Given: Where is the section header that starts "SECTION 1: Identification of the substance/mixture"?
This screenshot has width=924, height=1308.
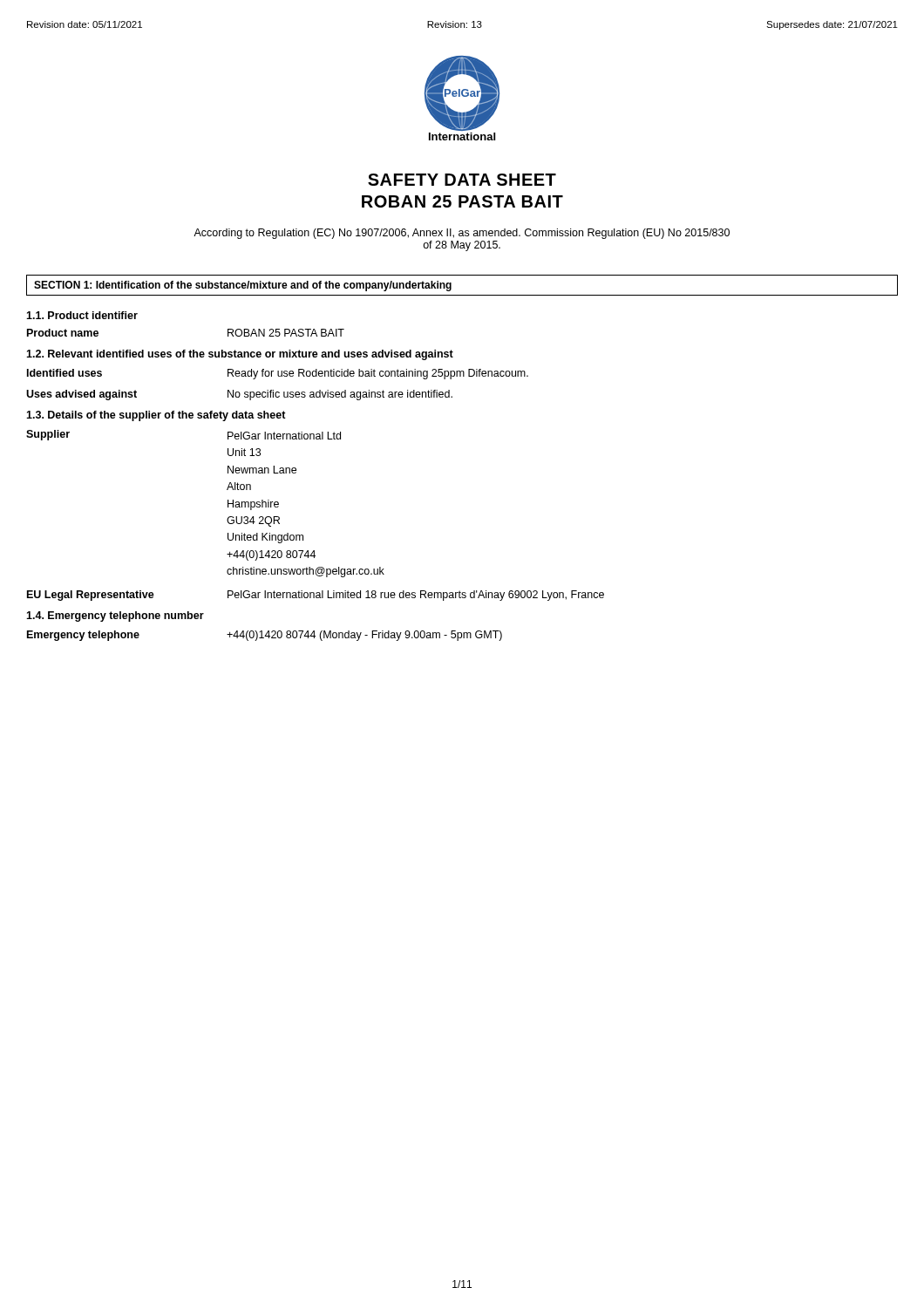Looking at the screenshot, I should pos(243,285).
